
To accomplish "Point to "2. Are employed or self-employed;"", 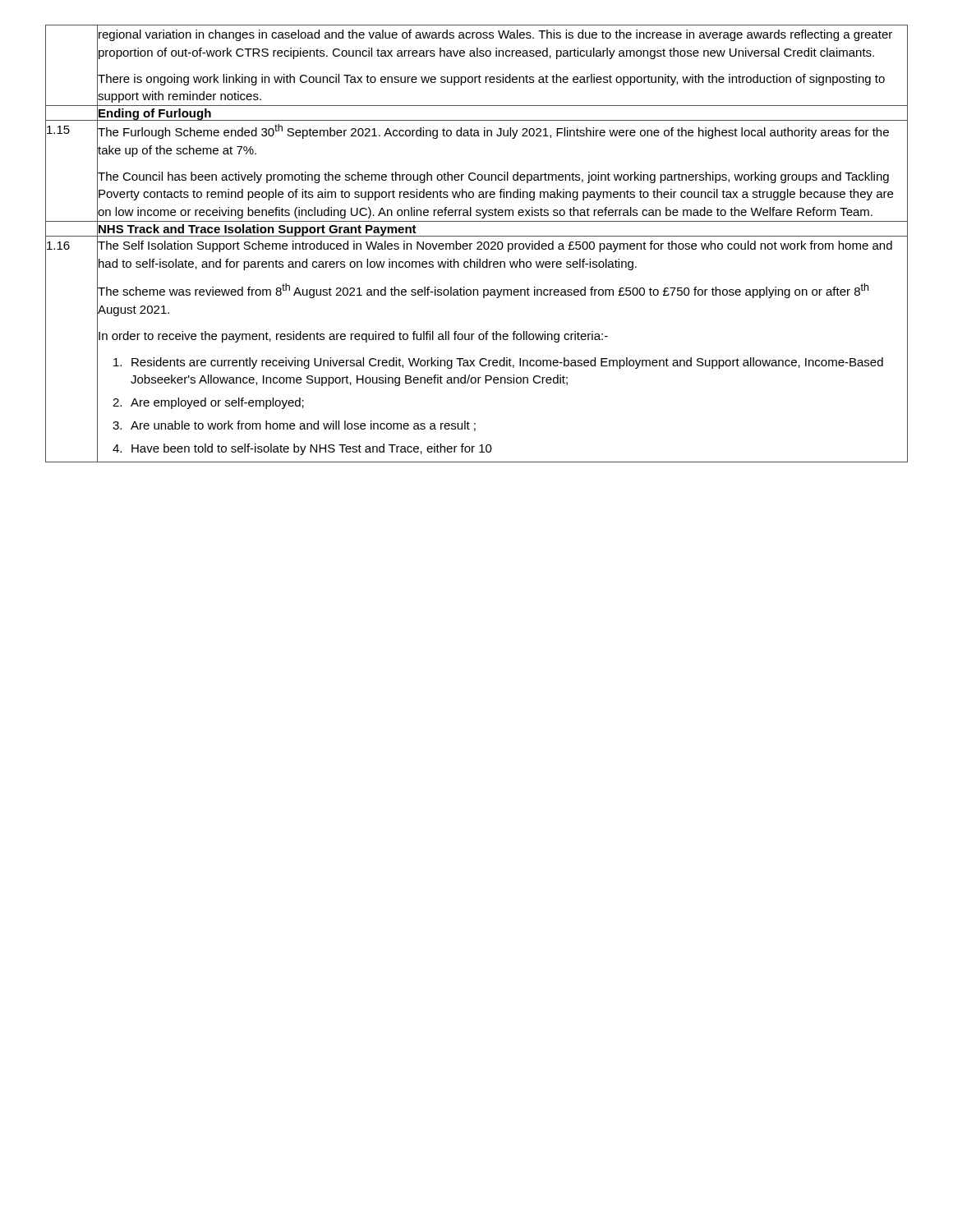I will point(208,403).
